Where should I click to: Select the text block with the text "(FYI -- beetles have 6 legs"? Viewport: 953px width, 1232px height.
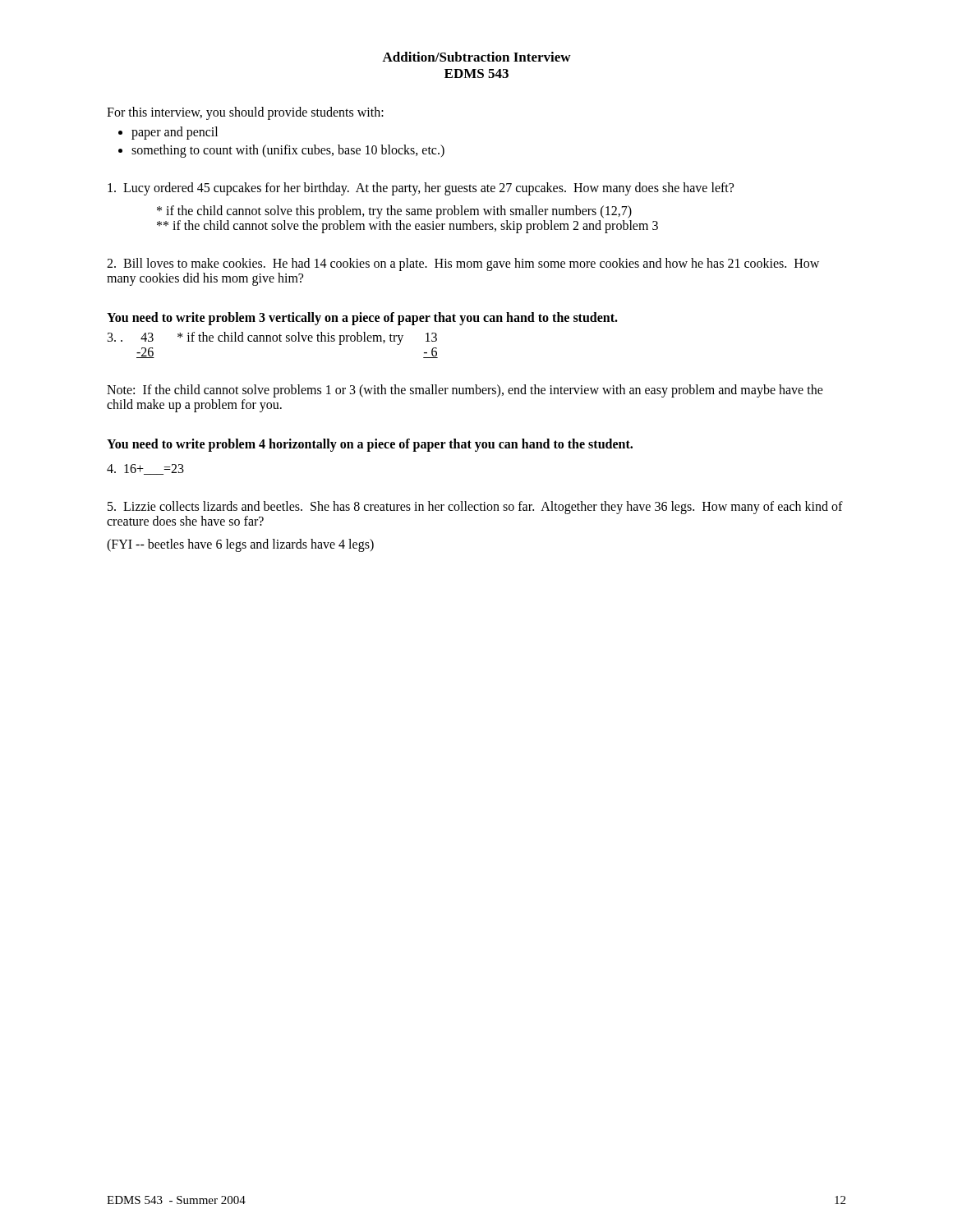240,544
